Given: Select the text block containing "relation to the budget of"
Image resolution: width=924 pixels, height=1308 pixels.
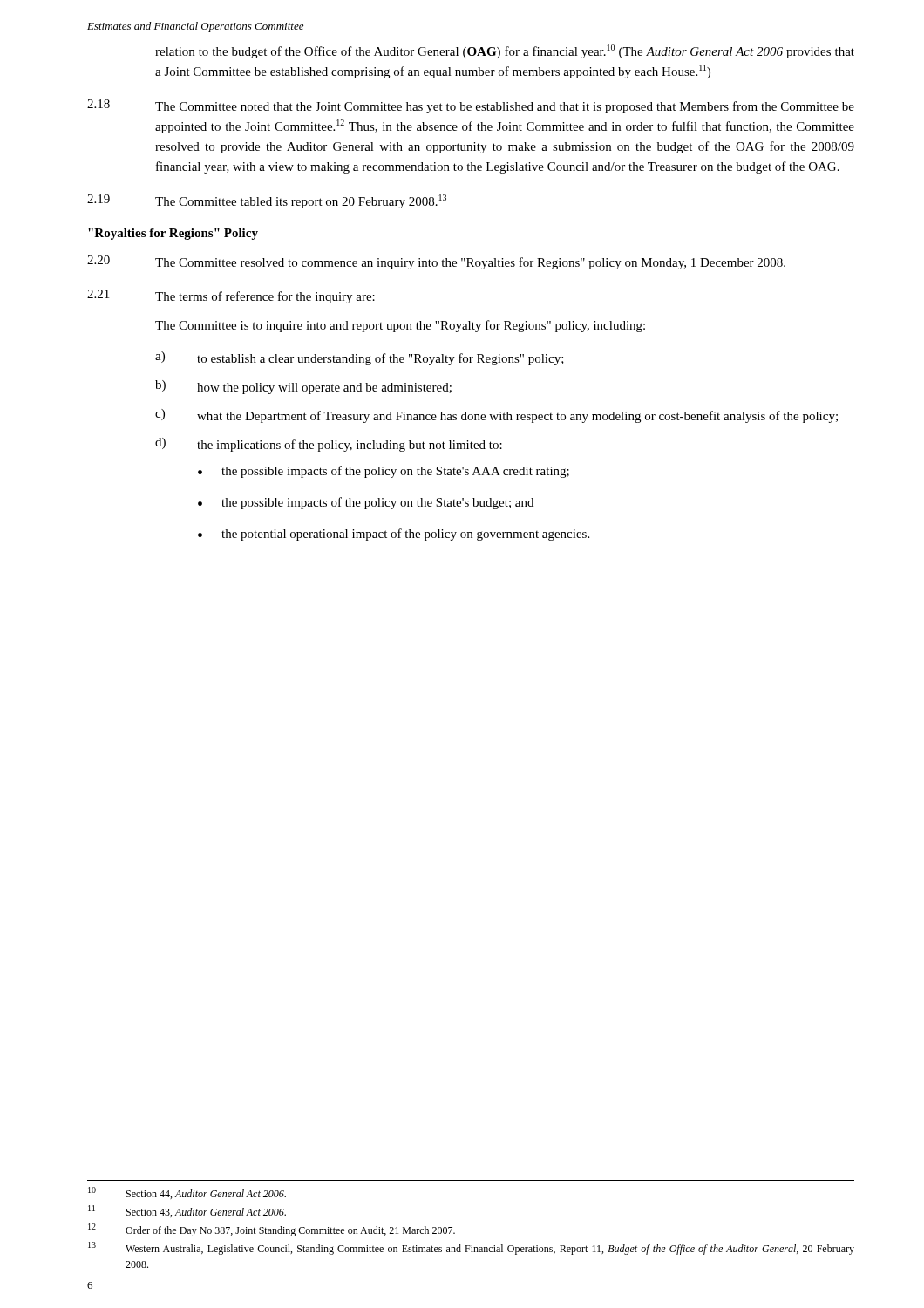Looking at the screenshot, I should click(x=505, y=62).
